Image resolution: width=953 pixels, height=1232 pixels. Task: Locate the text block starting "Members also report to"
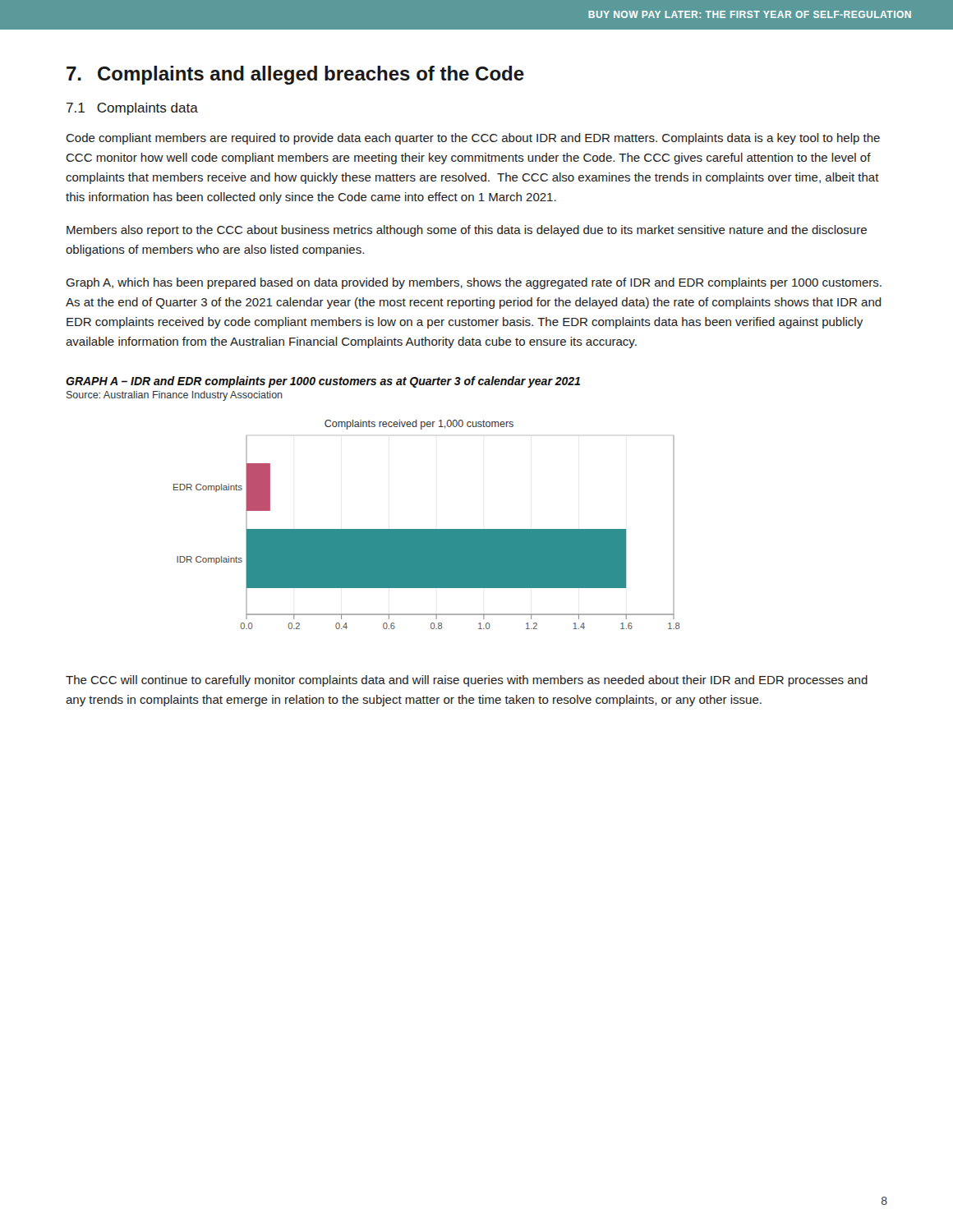[466, 239]
